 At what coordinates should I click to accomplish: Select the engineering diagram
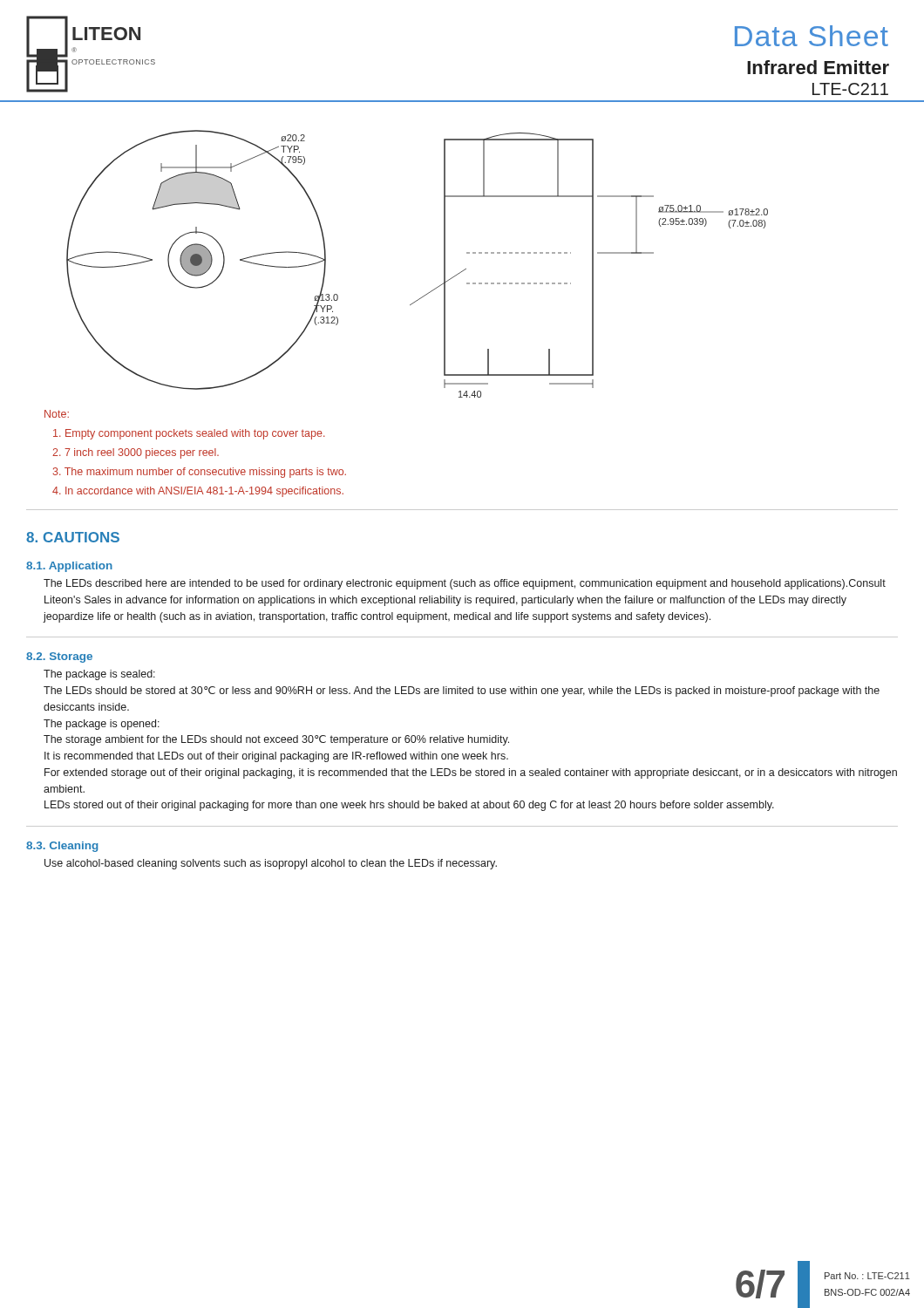462,257
